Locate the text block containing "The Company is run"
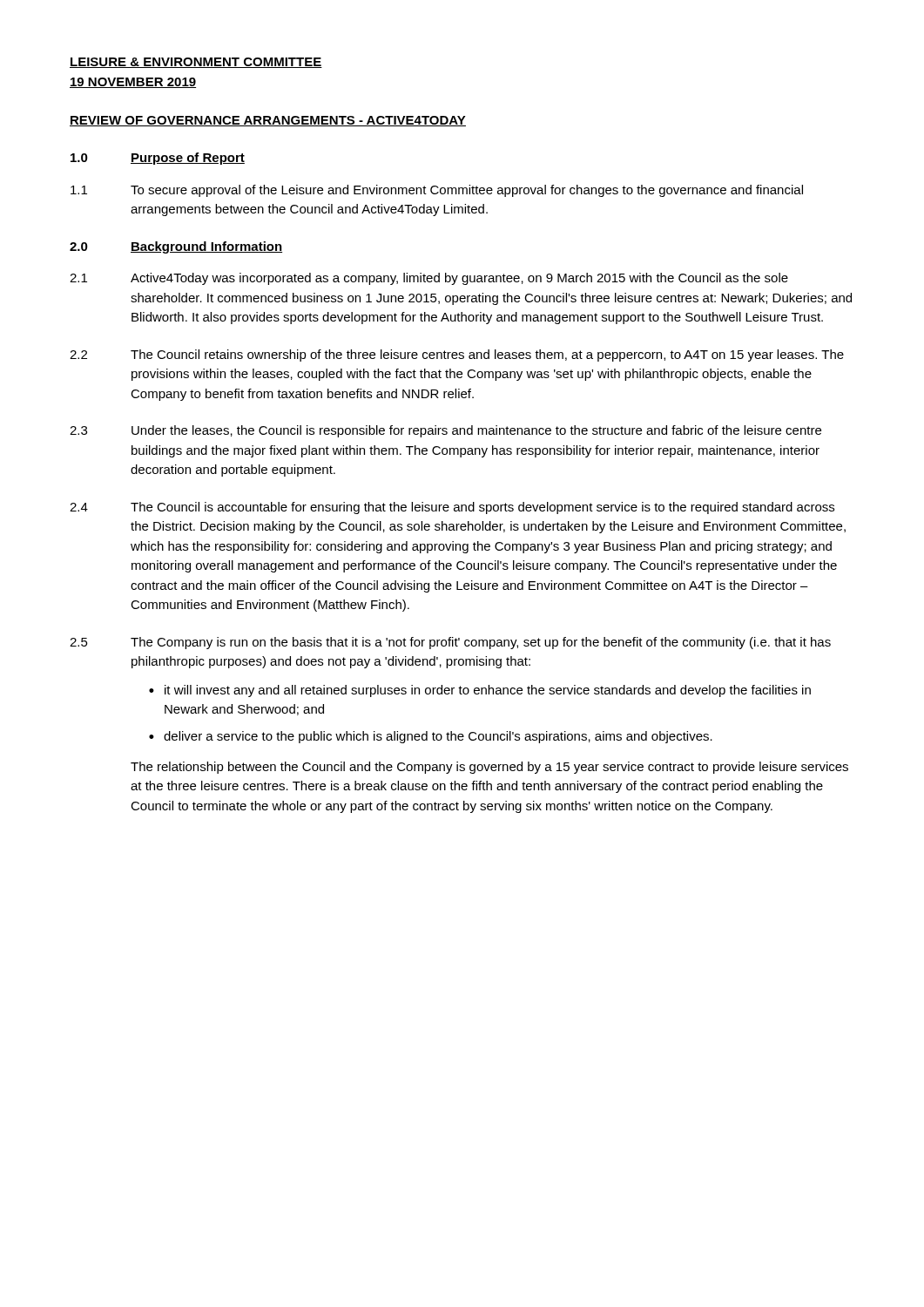This screenshot has height=1307, width=924. pyautogui.click(x=481, y=651)
